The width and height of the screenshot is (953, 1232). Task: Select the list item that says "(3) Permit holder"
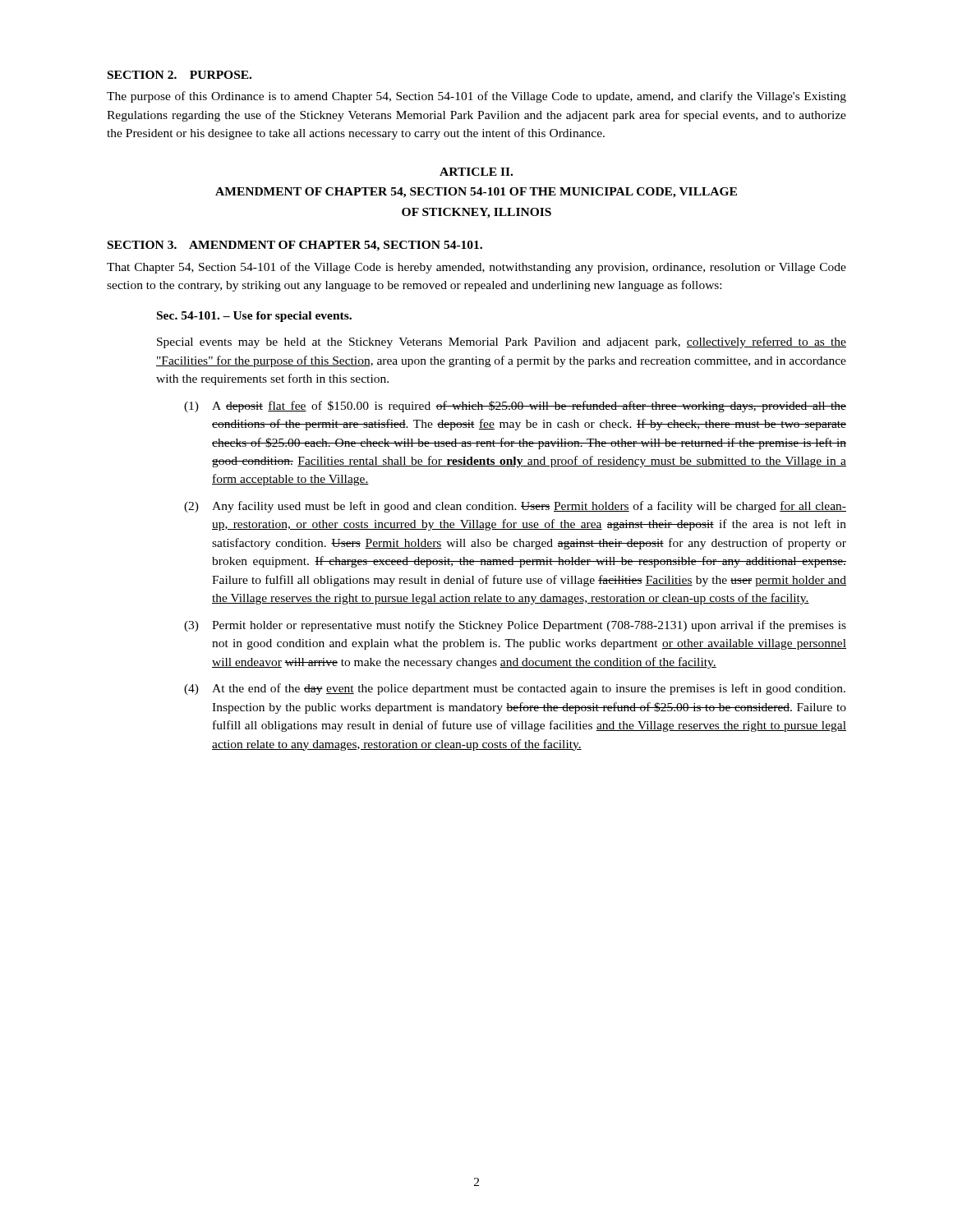[x=501, y=643]
